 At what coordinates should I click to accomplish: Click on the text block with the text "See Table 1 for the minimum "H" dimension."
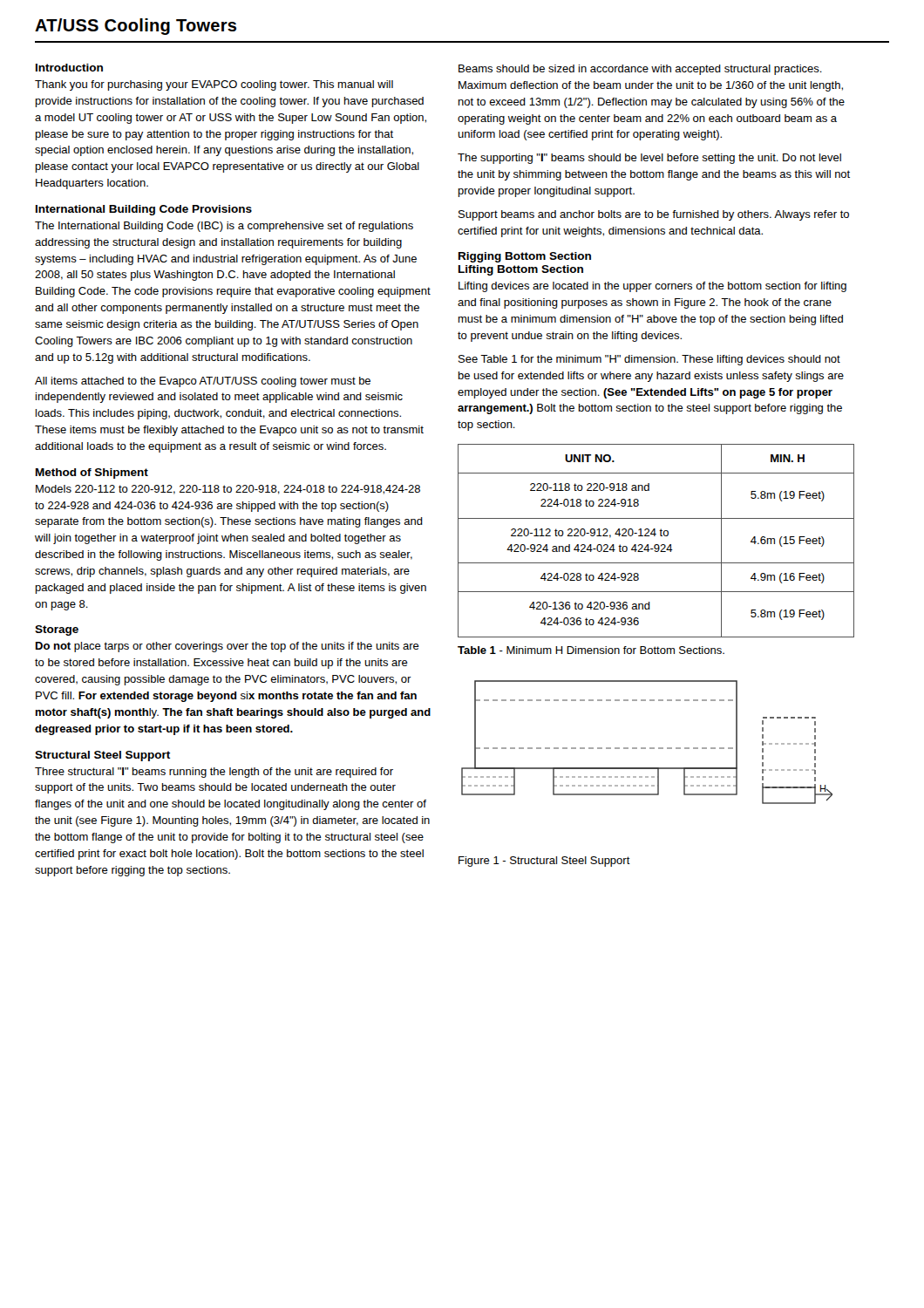point(651,392)
